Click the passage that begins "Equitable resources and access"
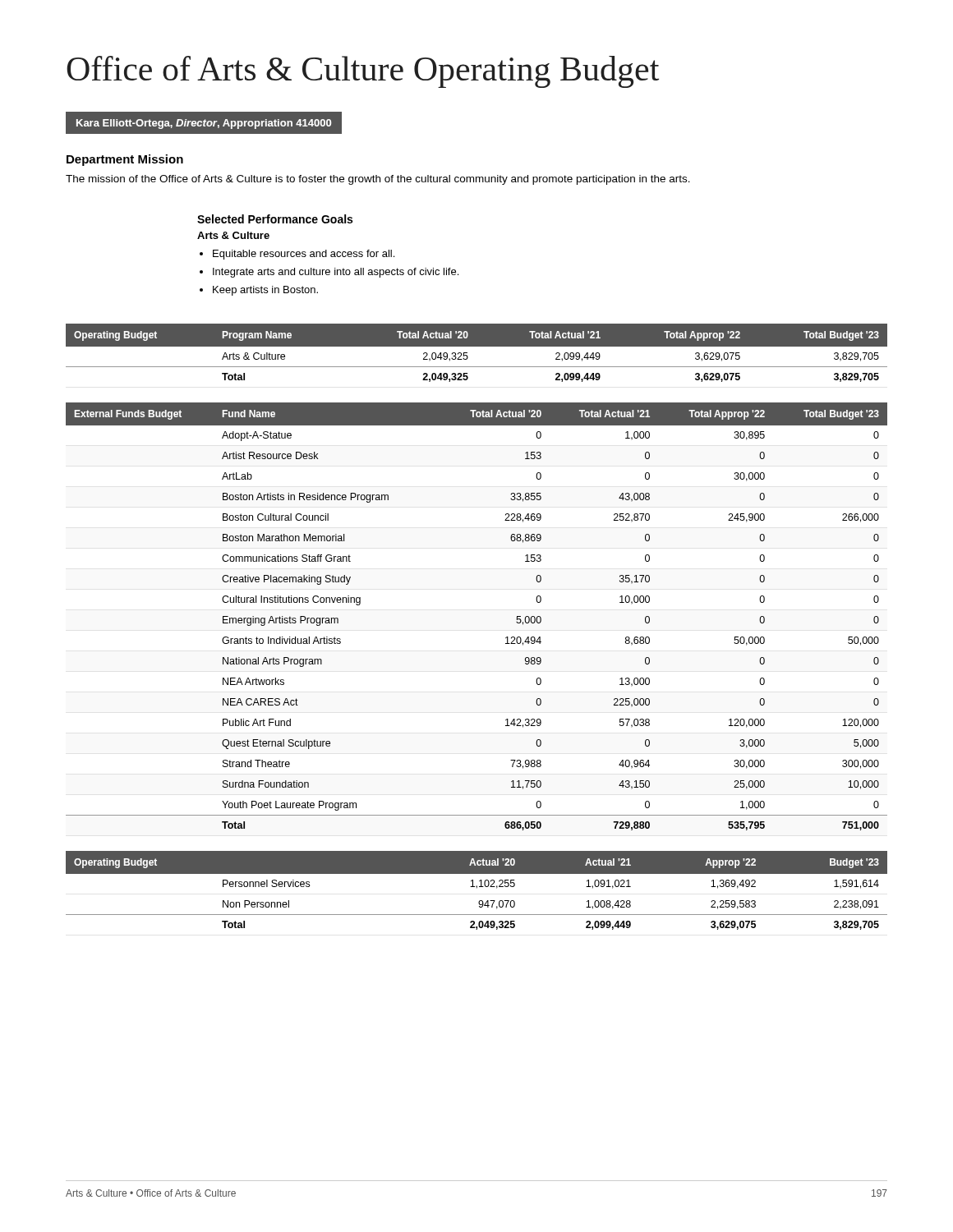 click(297, 255)
